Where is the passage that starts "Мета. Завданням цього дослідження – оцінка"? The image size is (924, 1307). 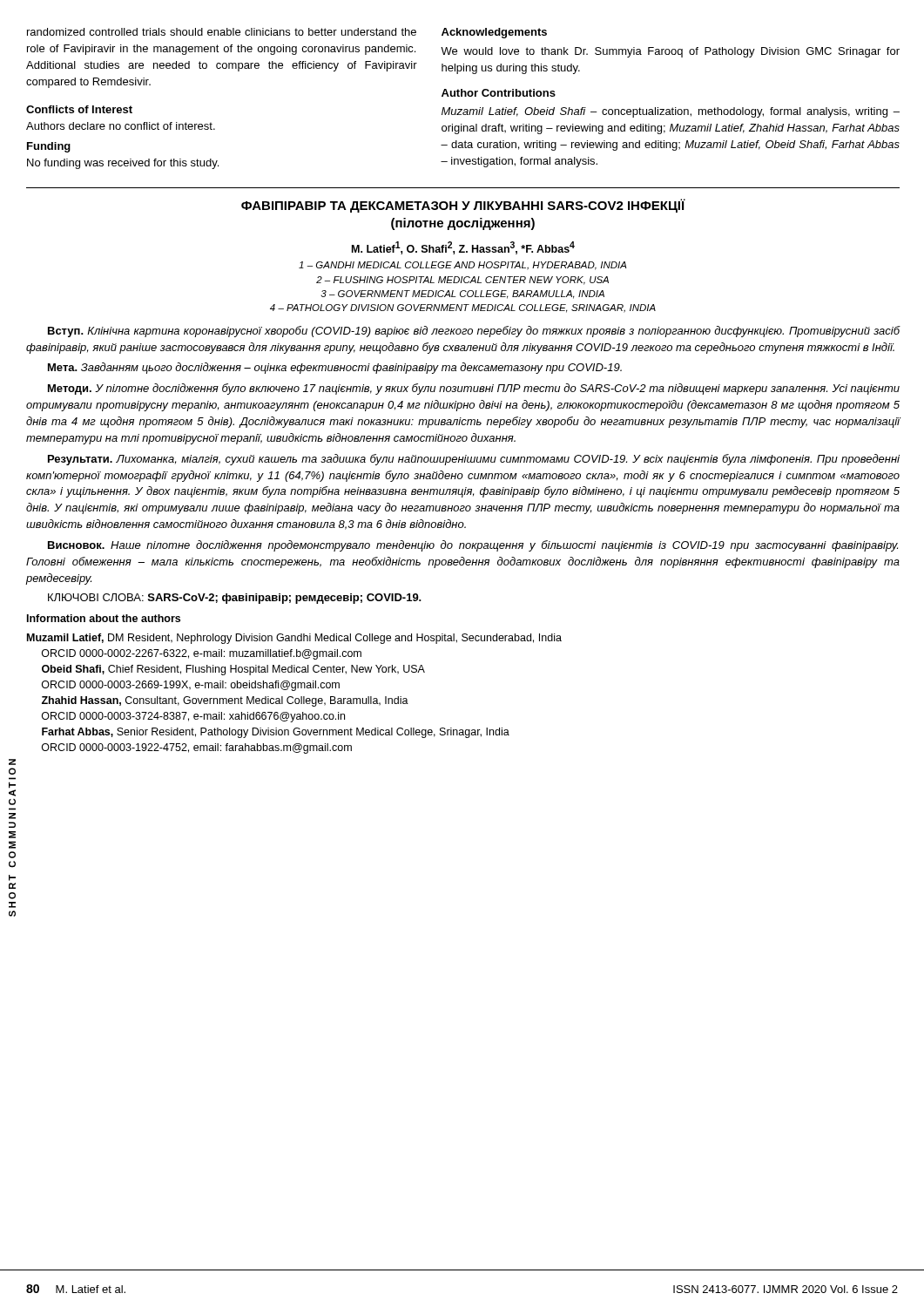[335, 368]
